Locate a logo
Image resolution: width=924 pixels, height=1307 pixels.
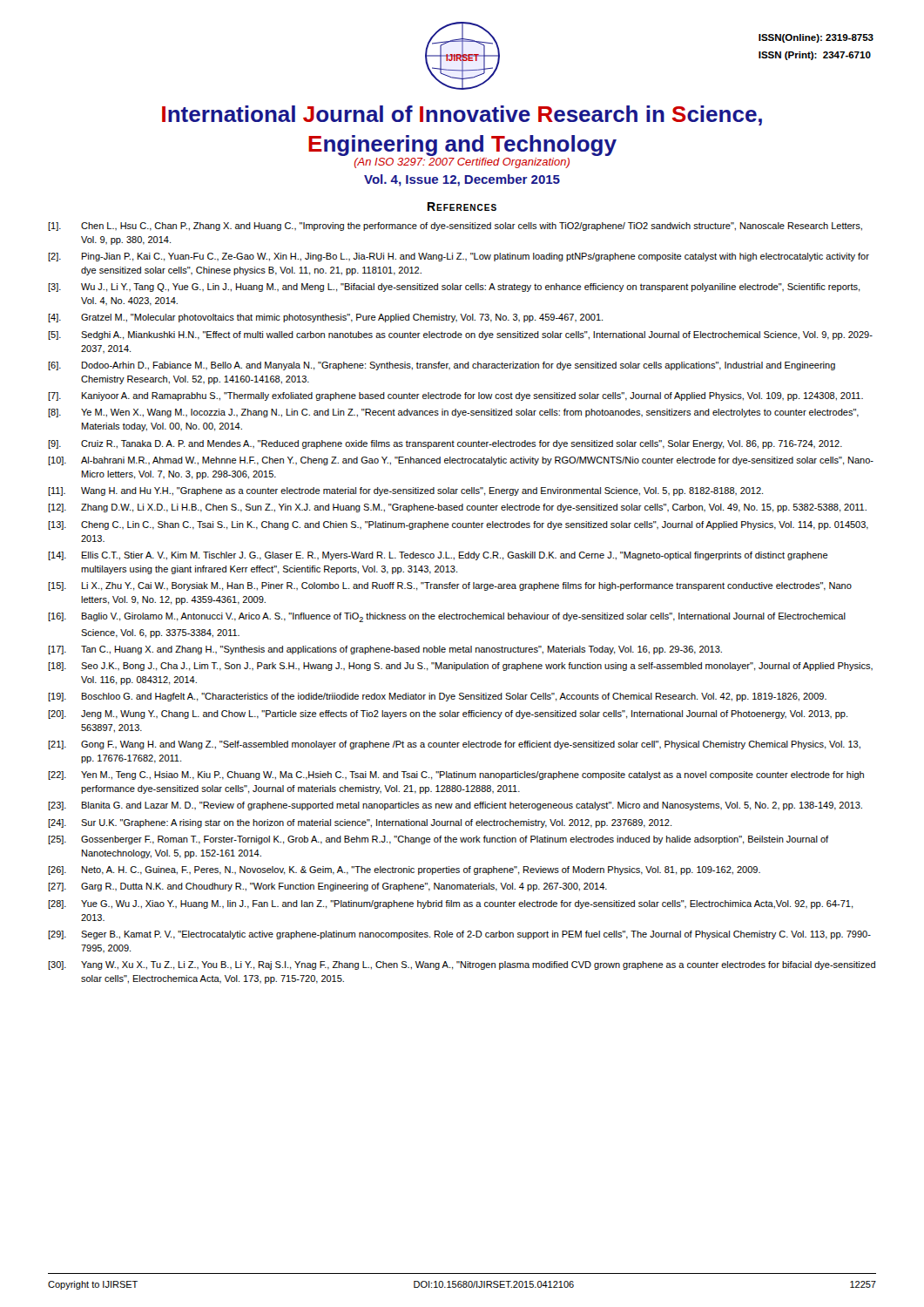[462, 58]
